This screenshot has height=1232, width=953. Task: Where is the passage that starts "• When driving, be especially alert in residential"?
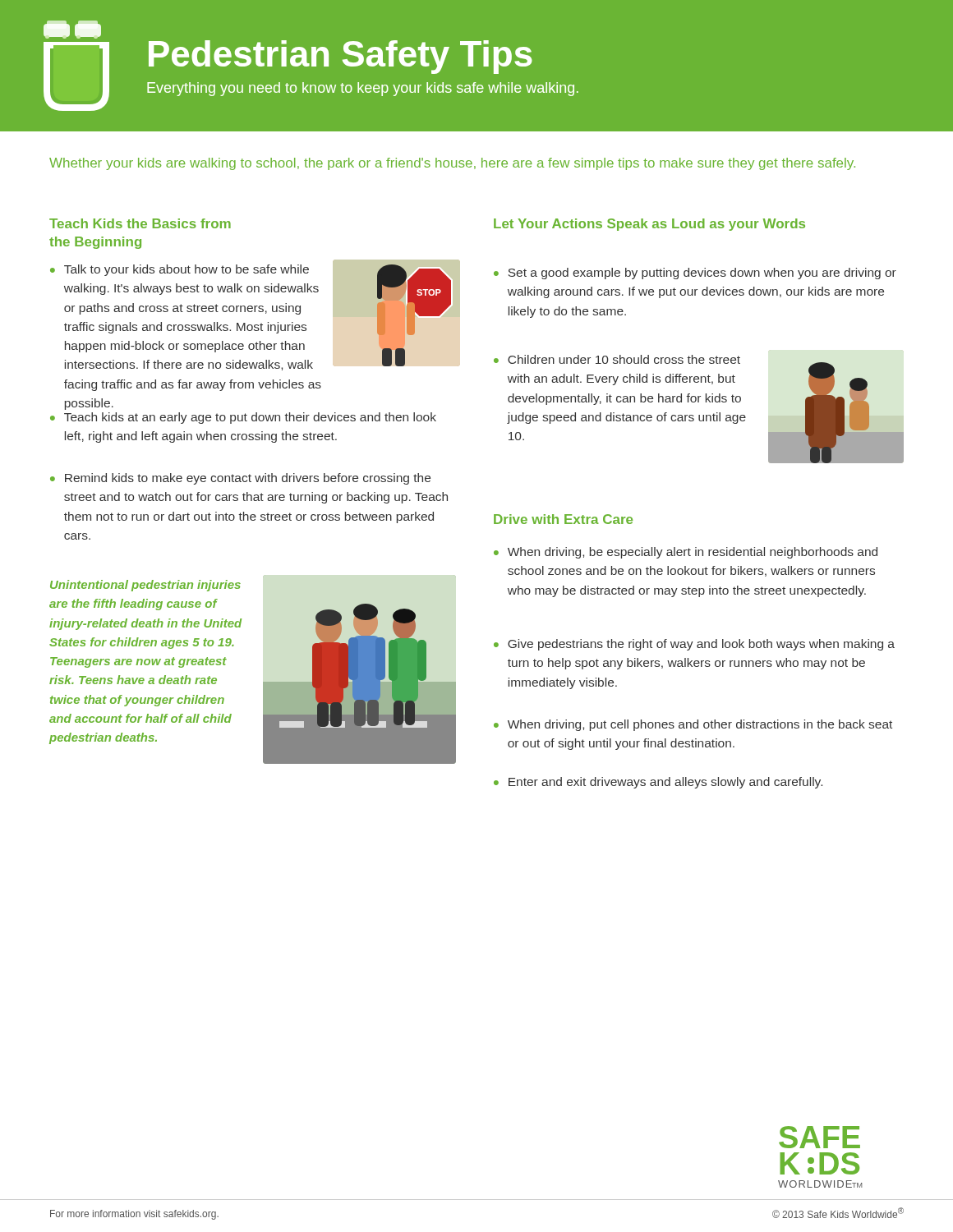click(x=698, y=571)
